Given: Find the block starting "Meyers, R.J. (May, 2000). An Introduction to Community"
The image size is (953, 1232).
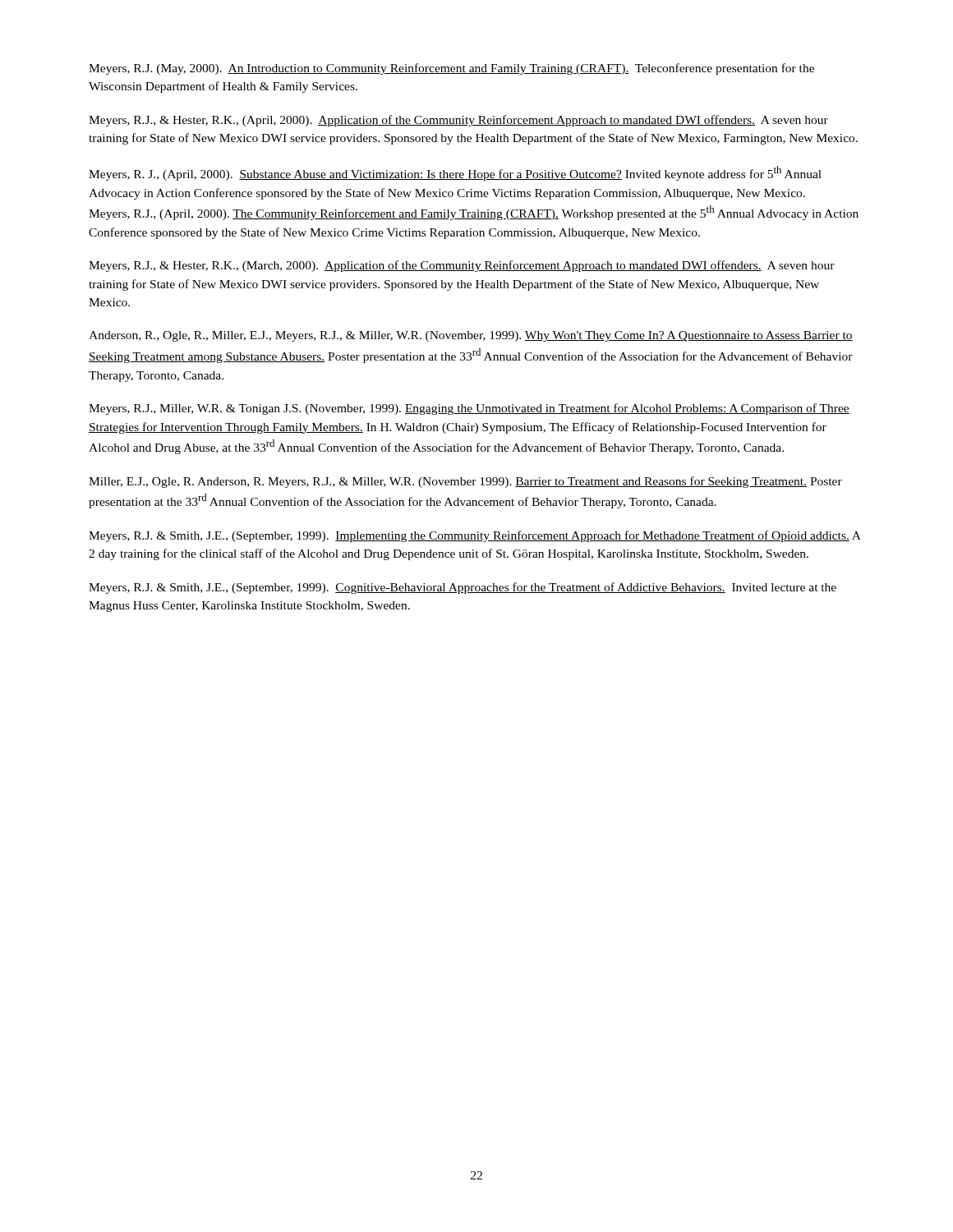Looking at the screenshot, I should point(452,77).
